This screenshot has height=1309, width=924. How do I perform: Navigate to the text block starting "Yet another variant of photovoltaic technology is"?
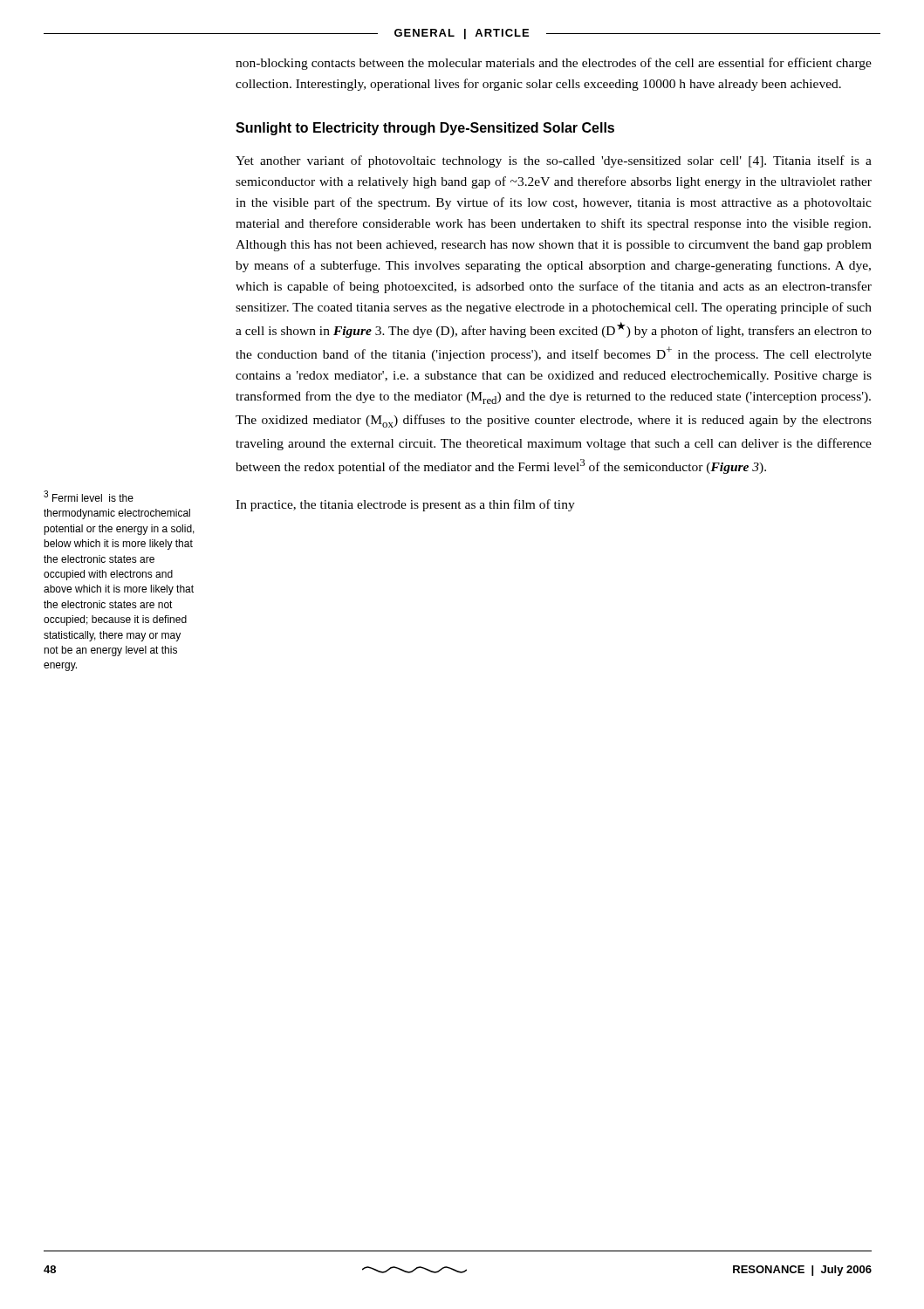coord(554,313)
